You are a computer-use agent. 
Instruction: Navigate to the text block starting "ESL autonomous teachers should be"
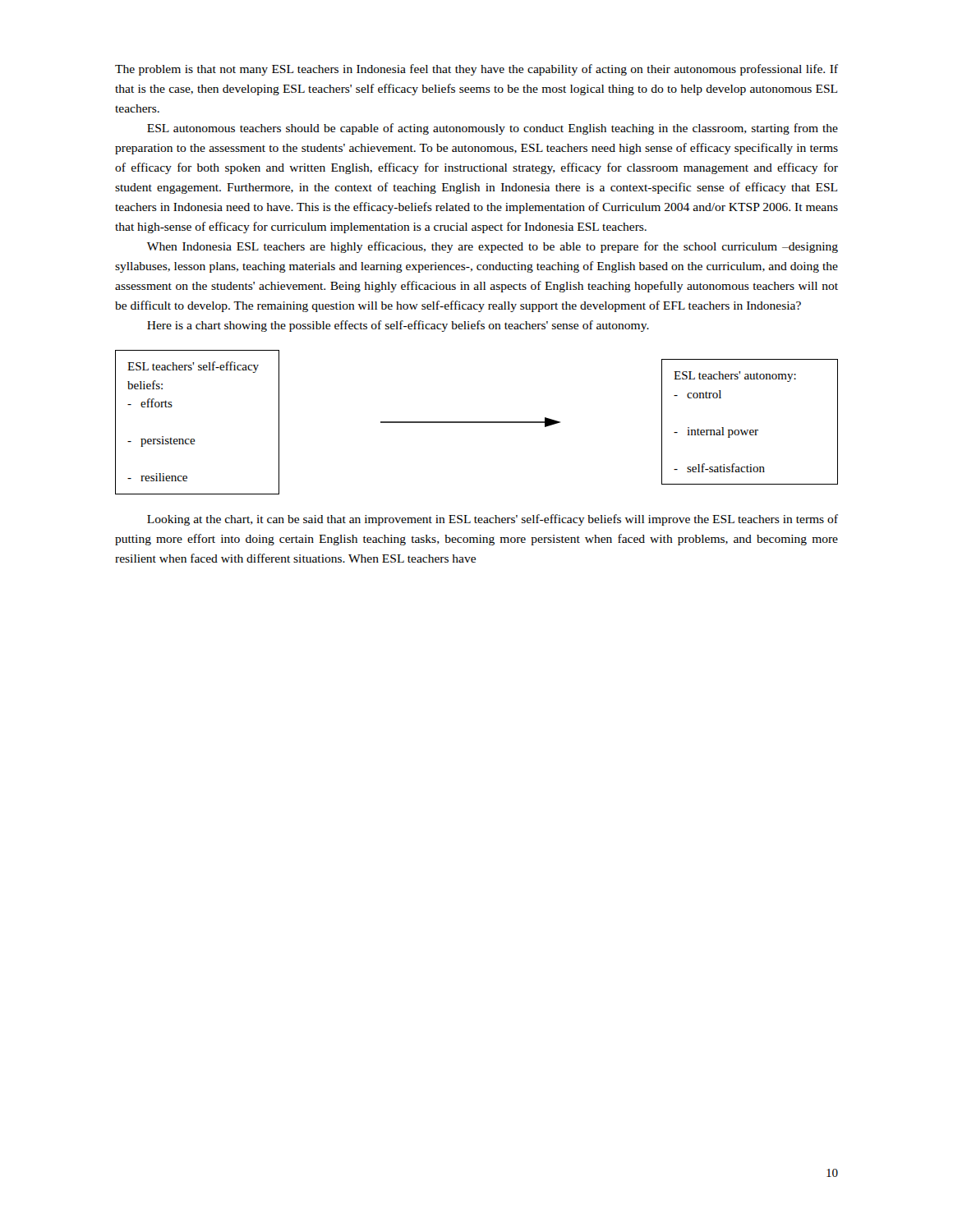[x=476, y=177]
